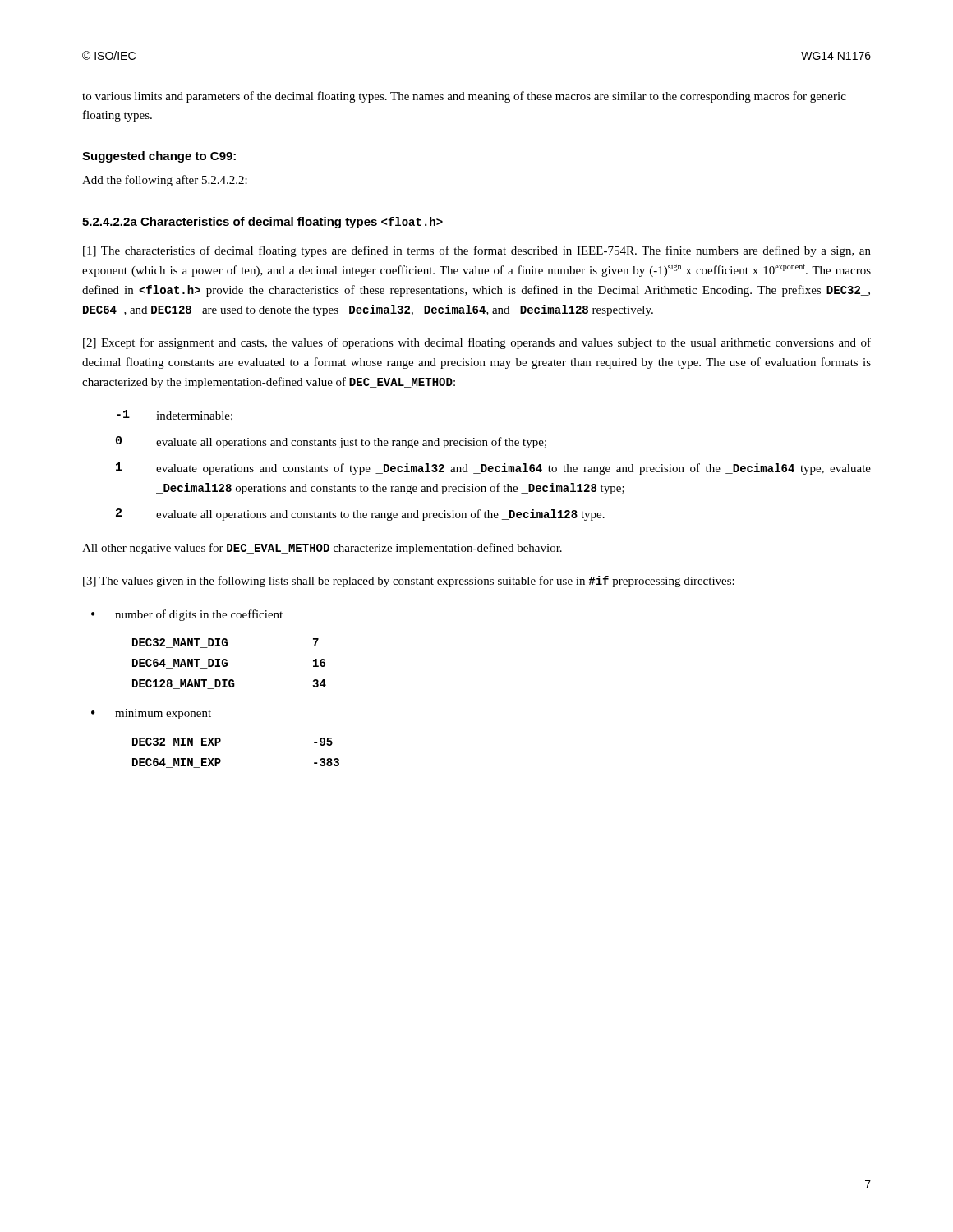
Task: Click on the list item that reads "-1 indeterminable;"
Action: tap(175, 416)
